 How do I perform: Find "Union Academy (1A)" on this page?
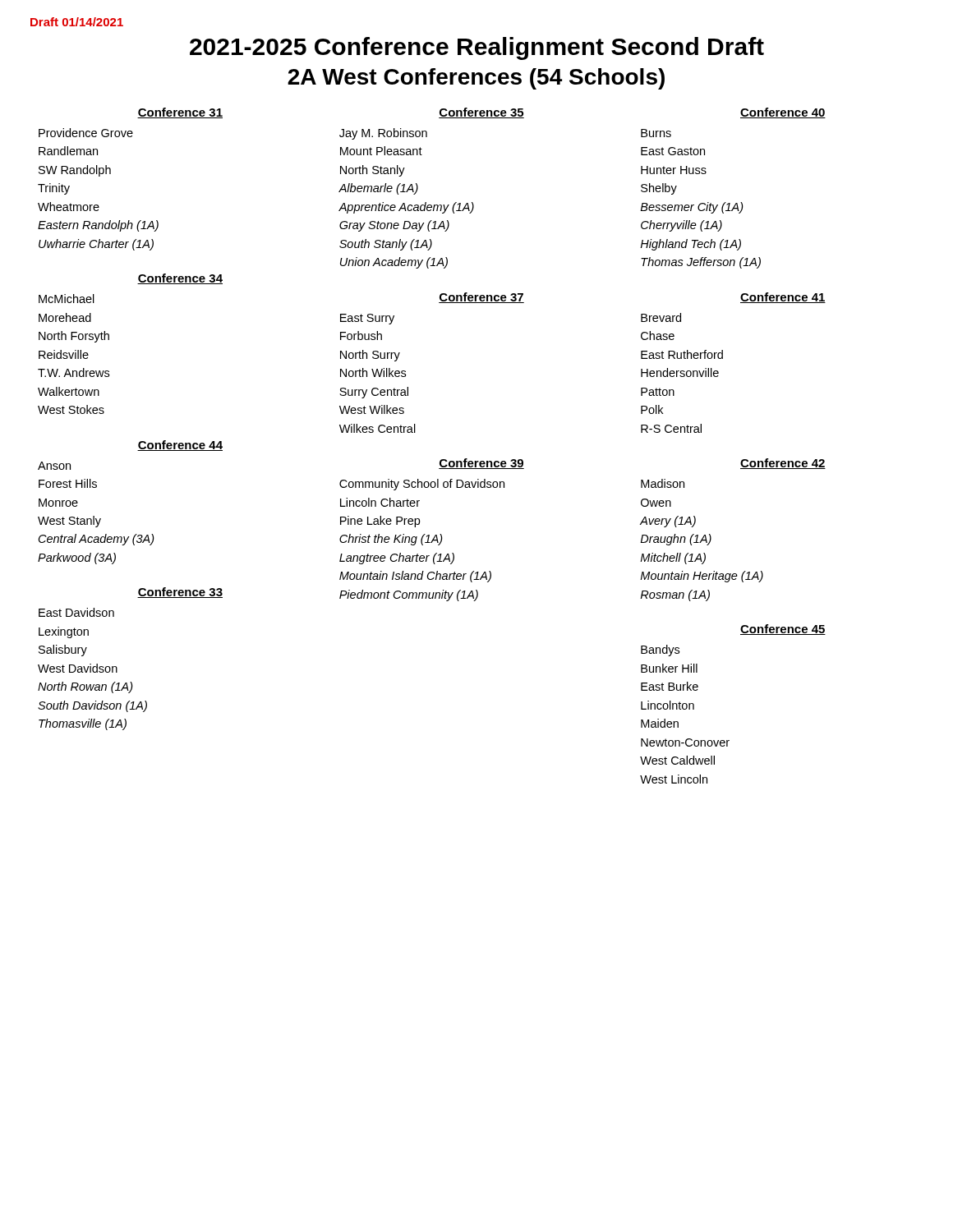[x=394, y=262]
